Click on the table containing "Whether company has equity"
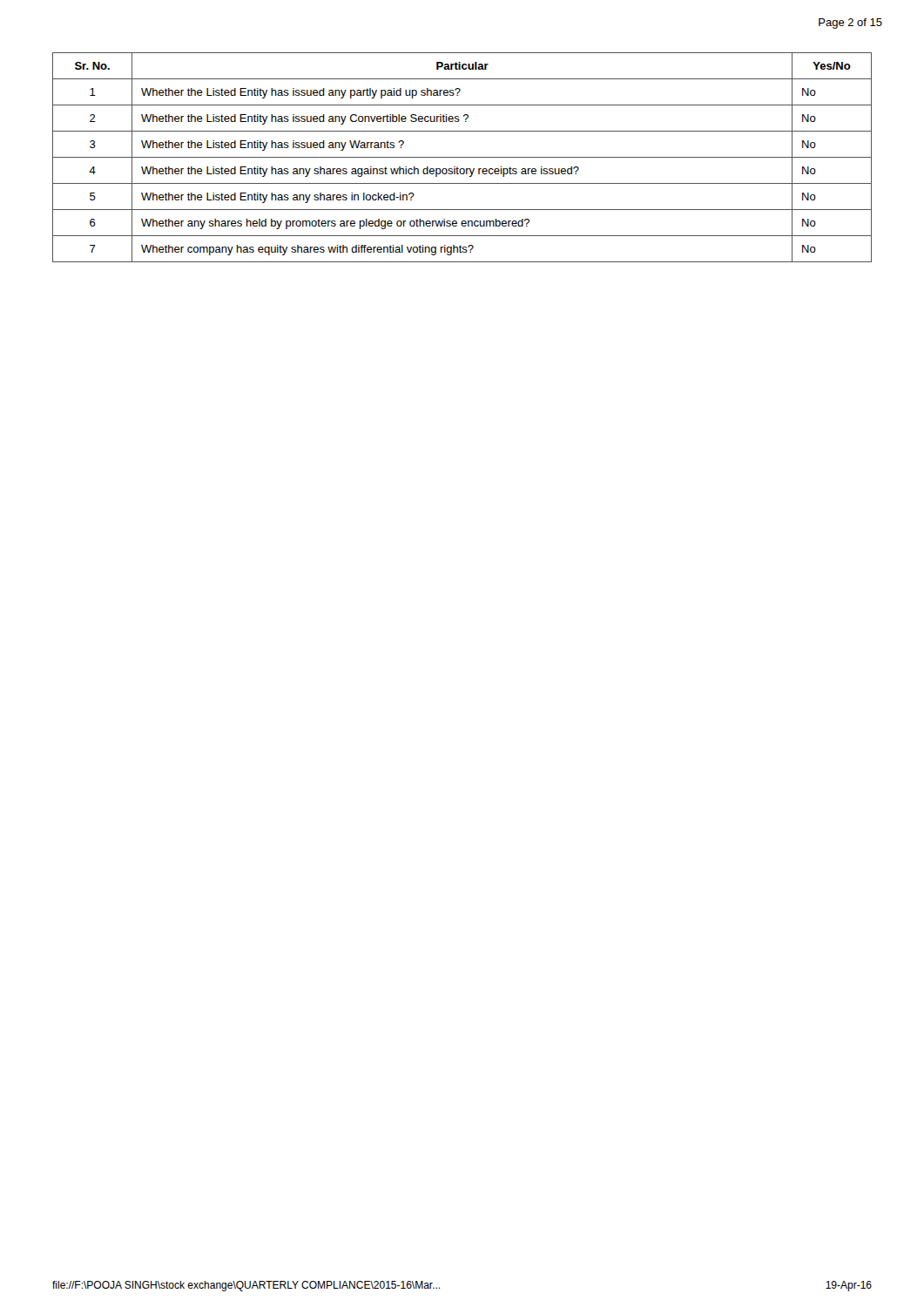Viewport: 924px width, 1307px height. tap(462, 157)
